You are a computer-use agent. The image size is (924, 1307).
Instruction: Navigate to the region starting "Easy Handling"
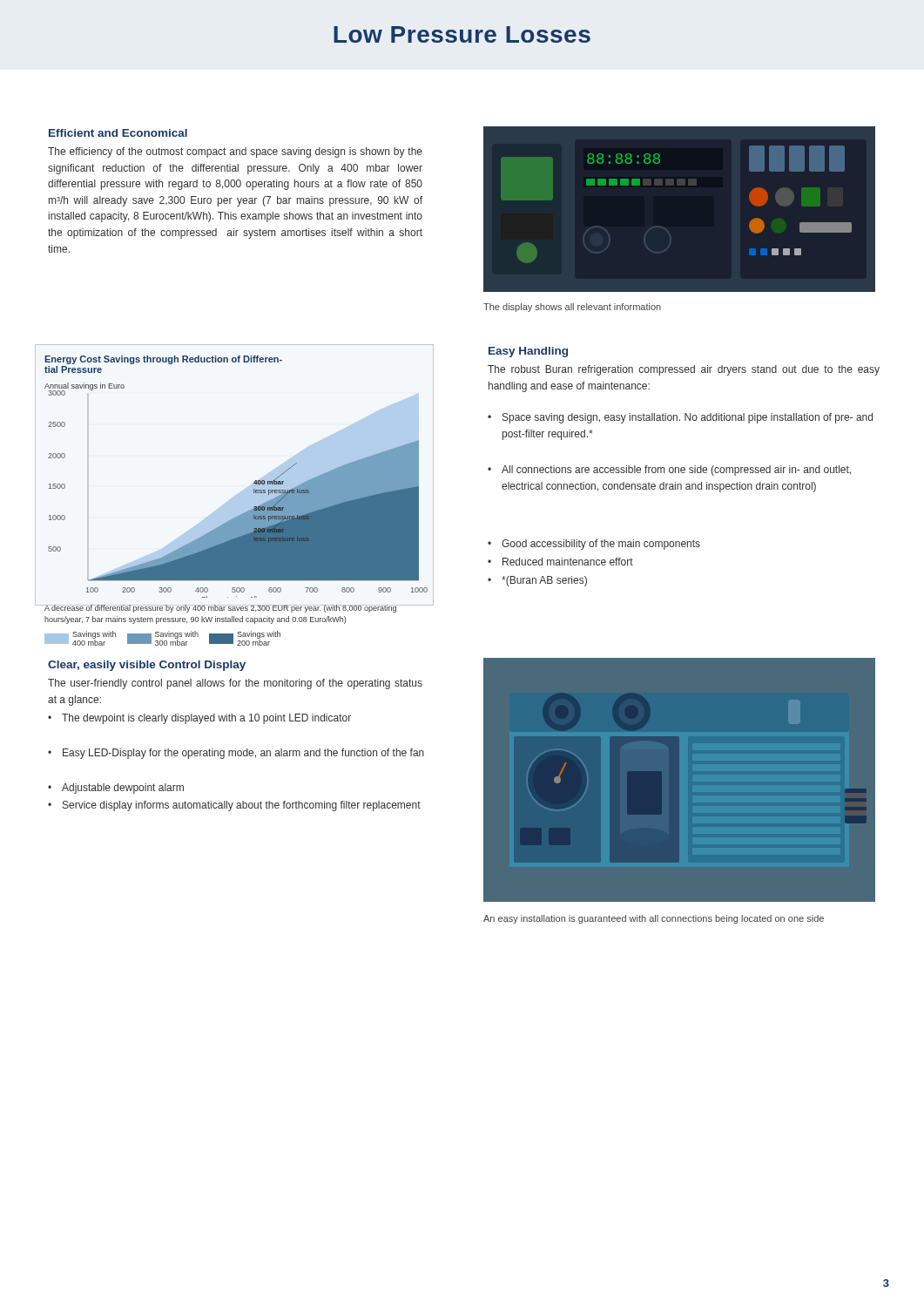tap(528, 351)
